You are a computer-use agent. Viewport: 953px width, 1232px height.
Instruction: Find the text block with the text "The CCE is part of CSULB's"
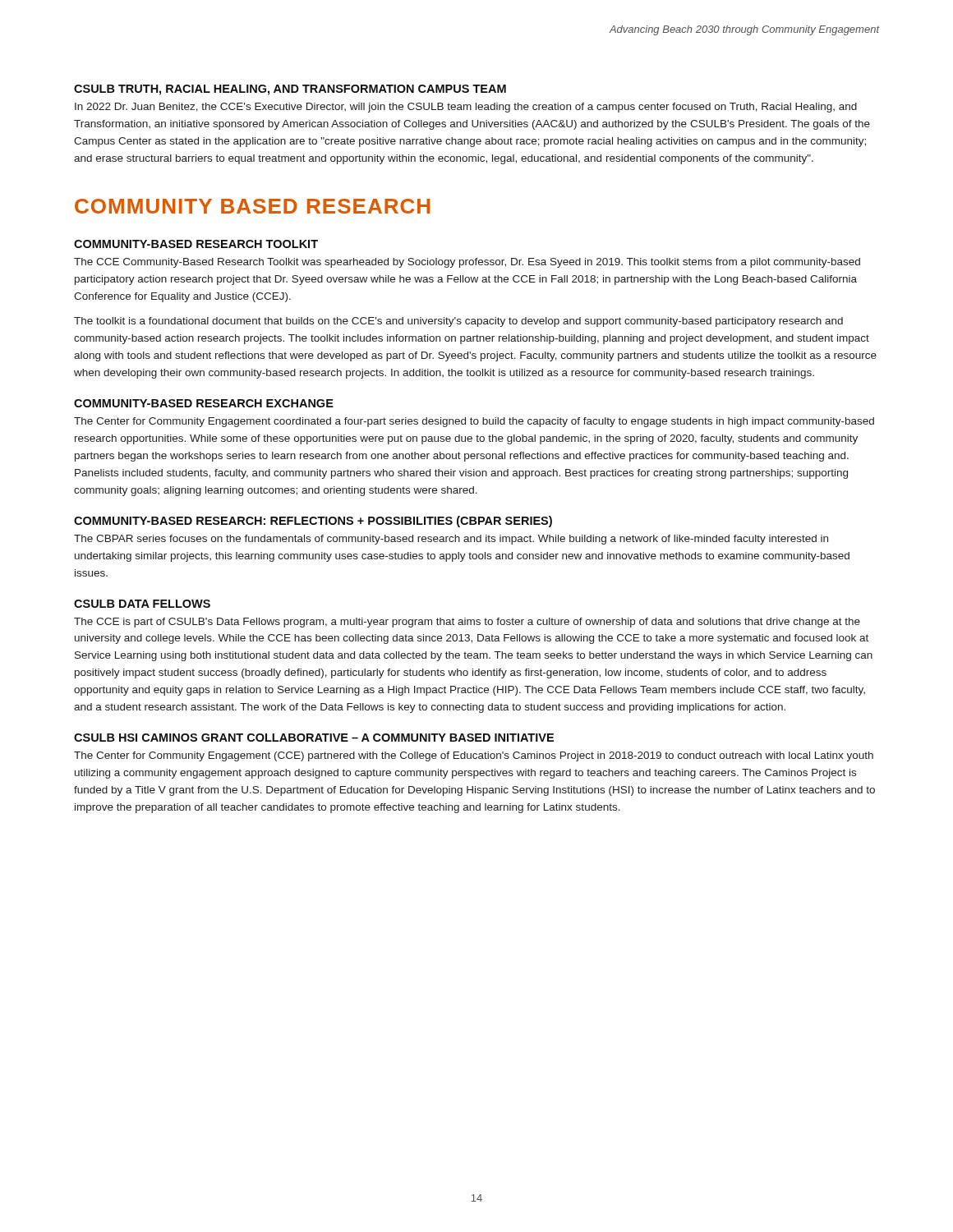(x=473, y=664)
